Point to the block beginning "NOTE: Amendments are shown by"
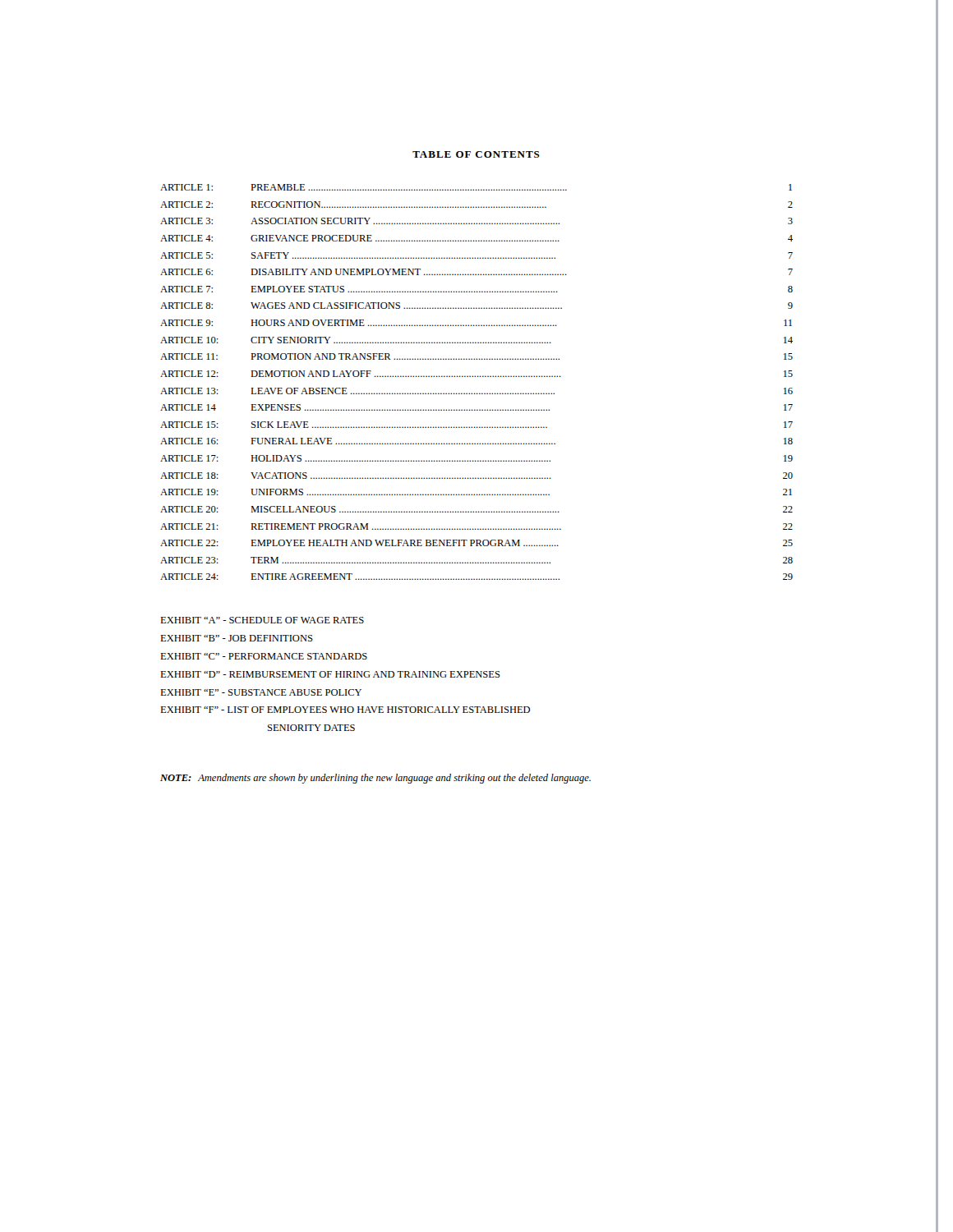Viewport: 953px width, 1232px height. pyautogui.click(x=376, y=778)
